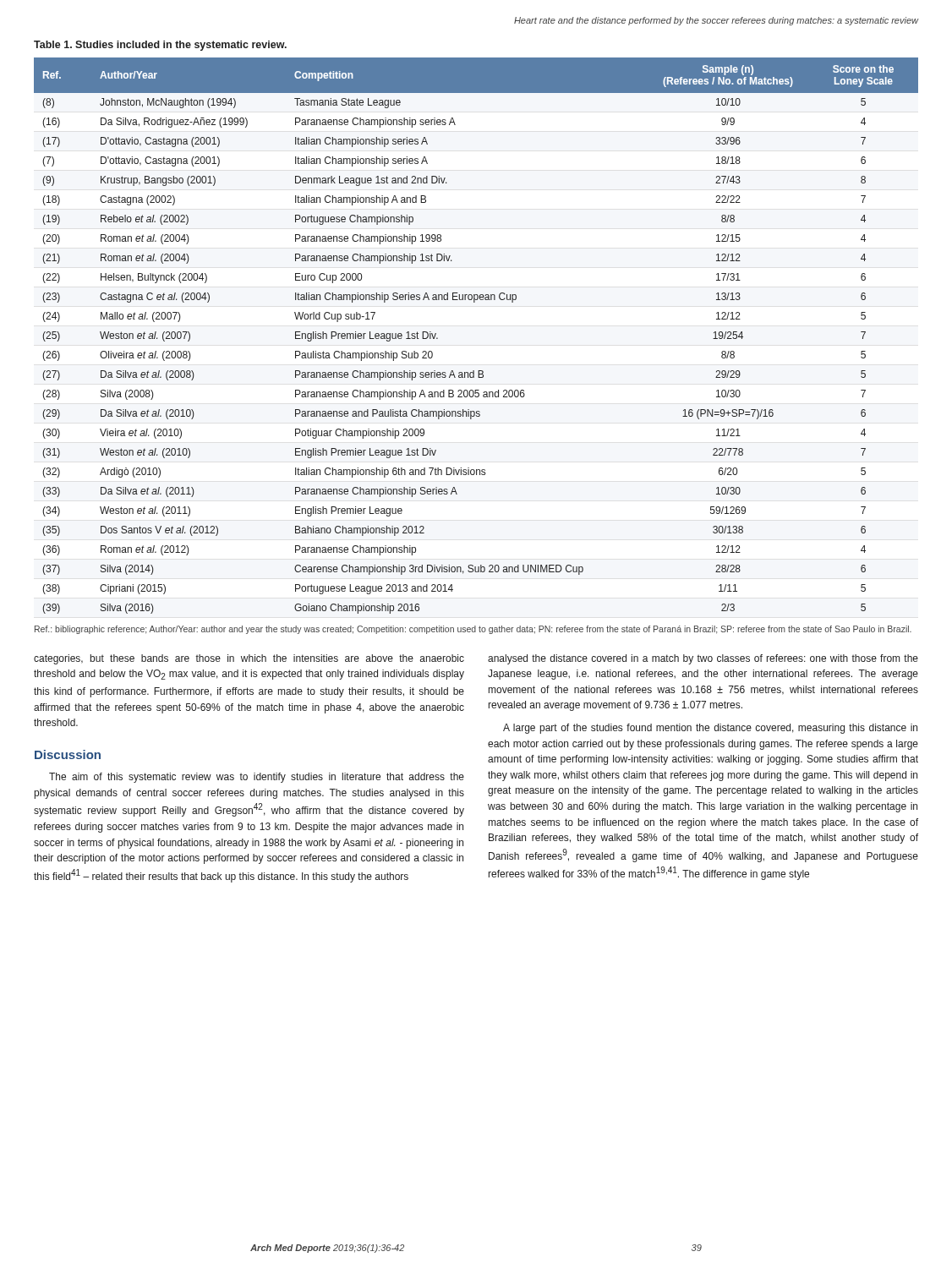Select the block starting "categories, but these bands are those"

pos(249,691)
